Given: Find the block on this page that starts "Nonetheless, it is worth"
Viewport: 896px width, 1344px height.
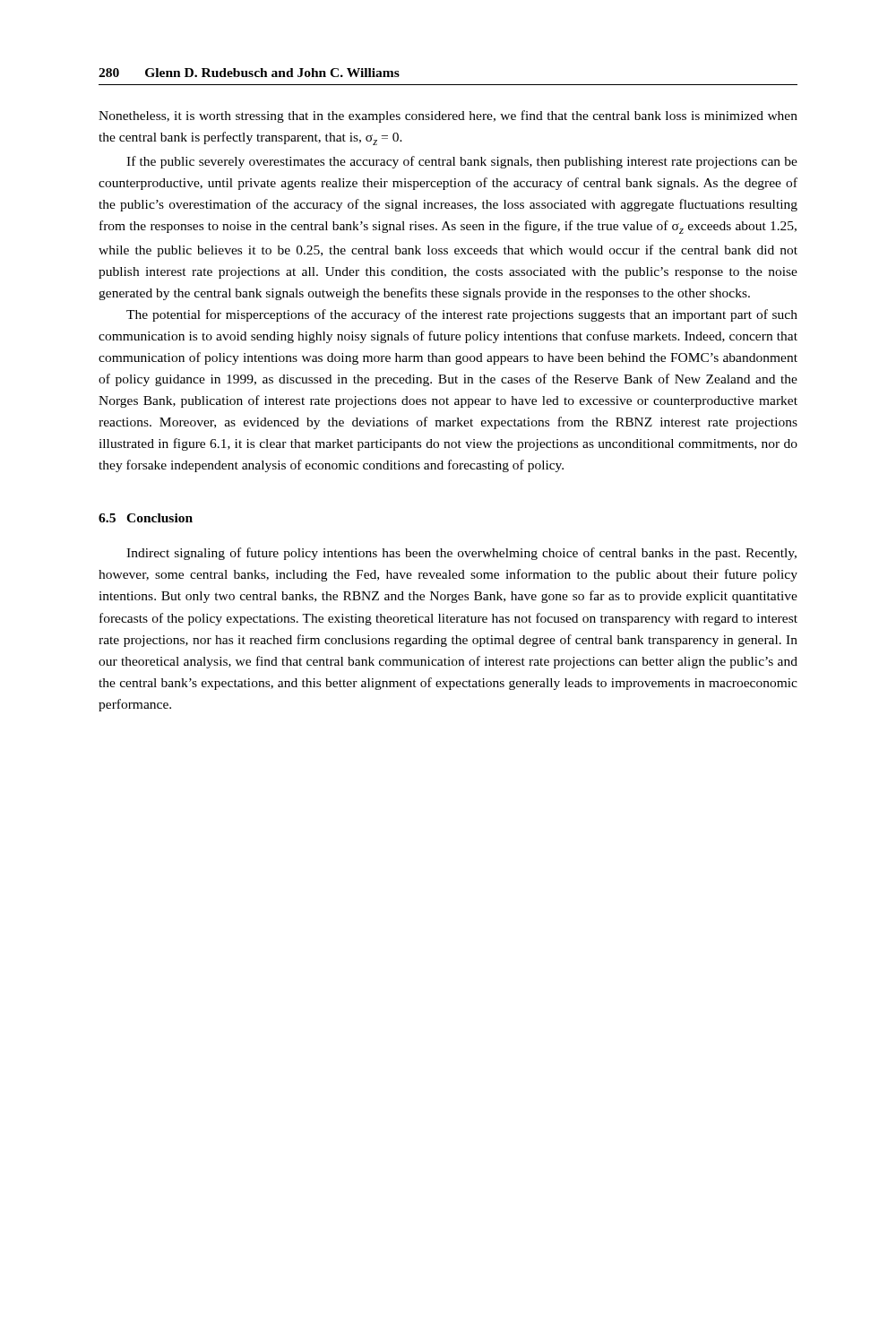Looking at the screenshot, I should pyautogui.click(x=448, y=291).
